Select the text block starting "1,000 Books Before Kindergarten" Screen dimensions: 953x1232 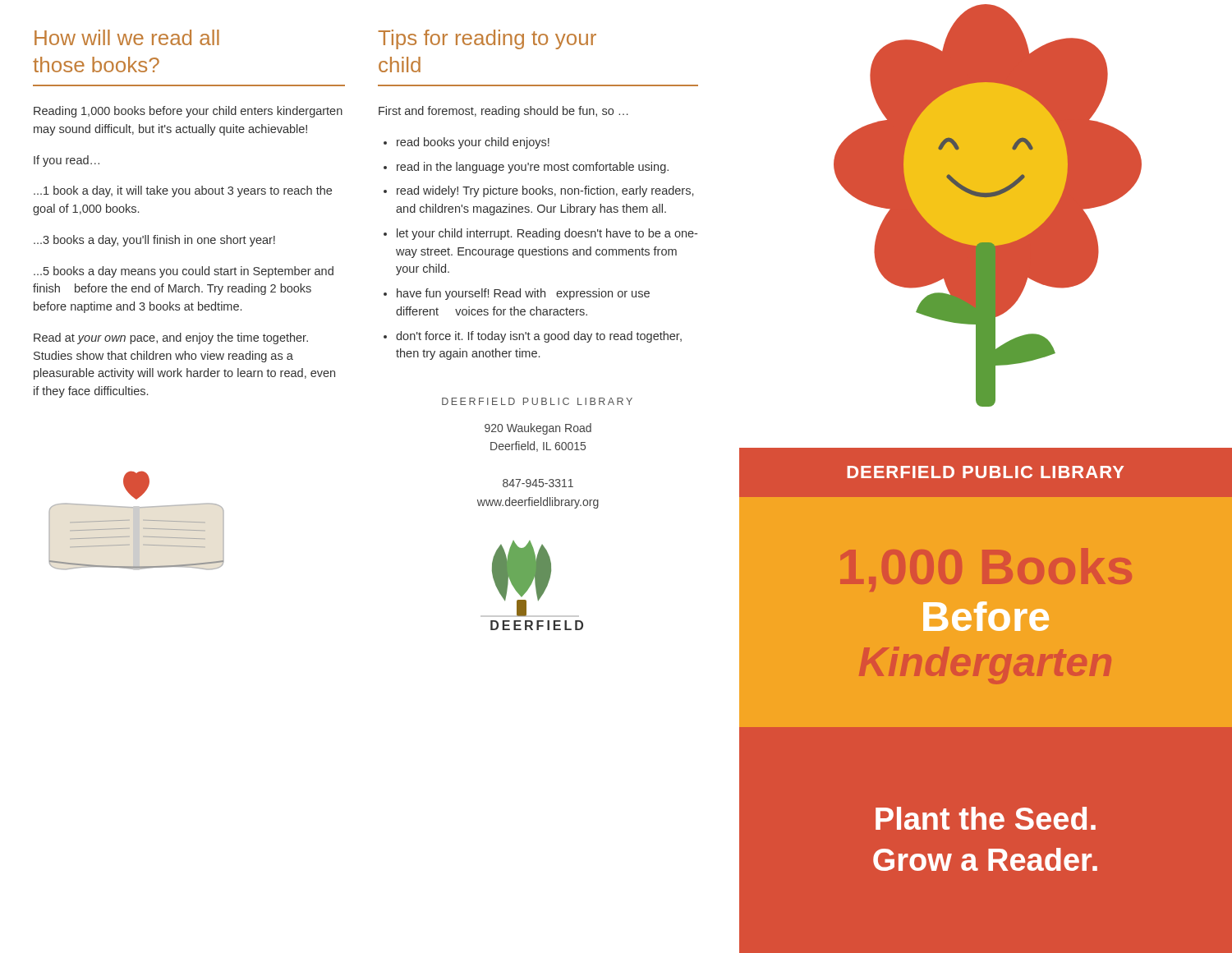click(986, 612)
